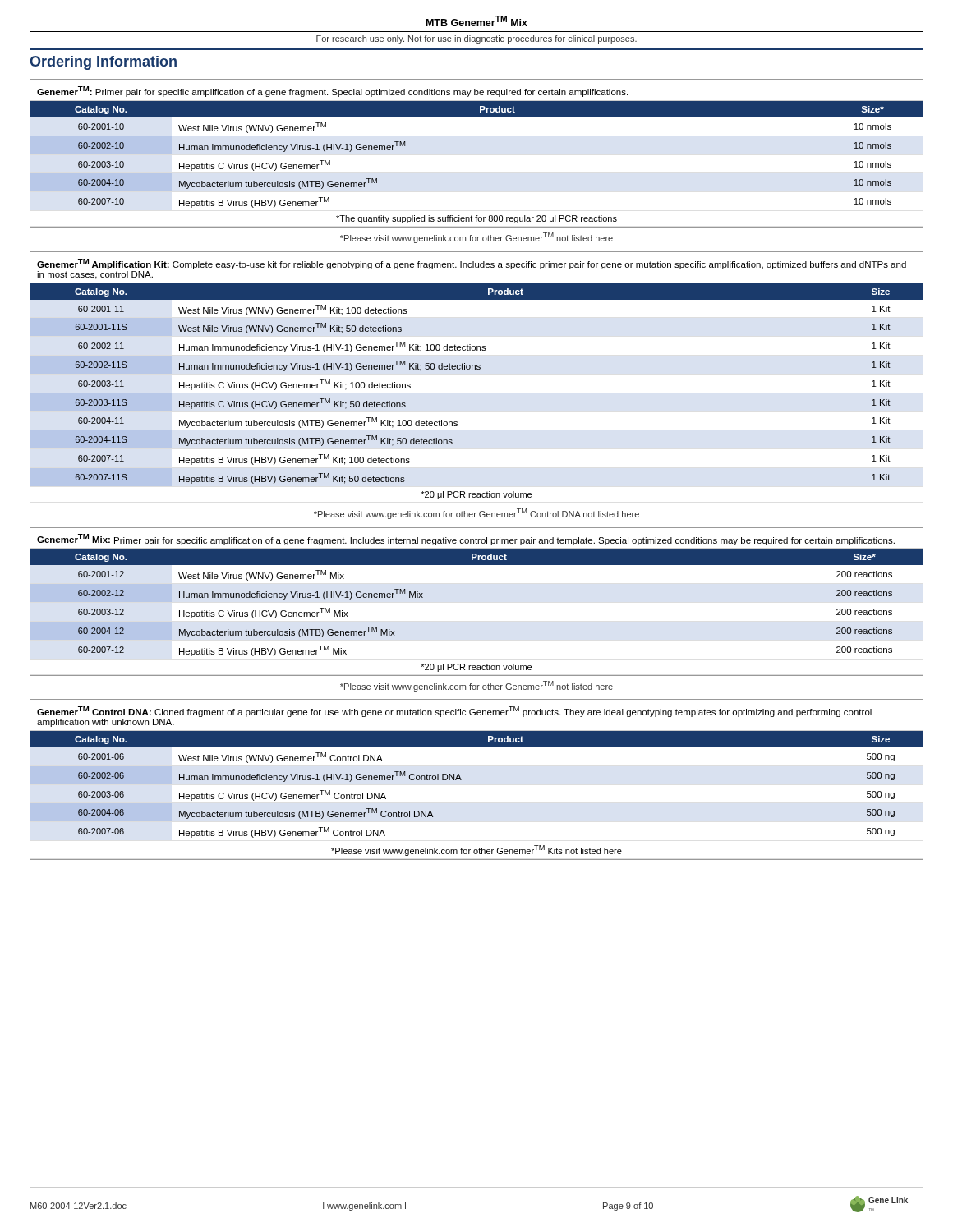The height and width of the screenshot is (1232, 953).
Task: Select the element starting "For research use only. Not"
Action: [x=476, y=39]
